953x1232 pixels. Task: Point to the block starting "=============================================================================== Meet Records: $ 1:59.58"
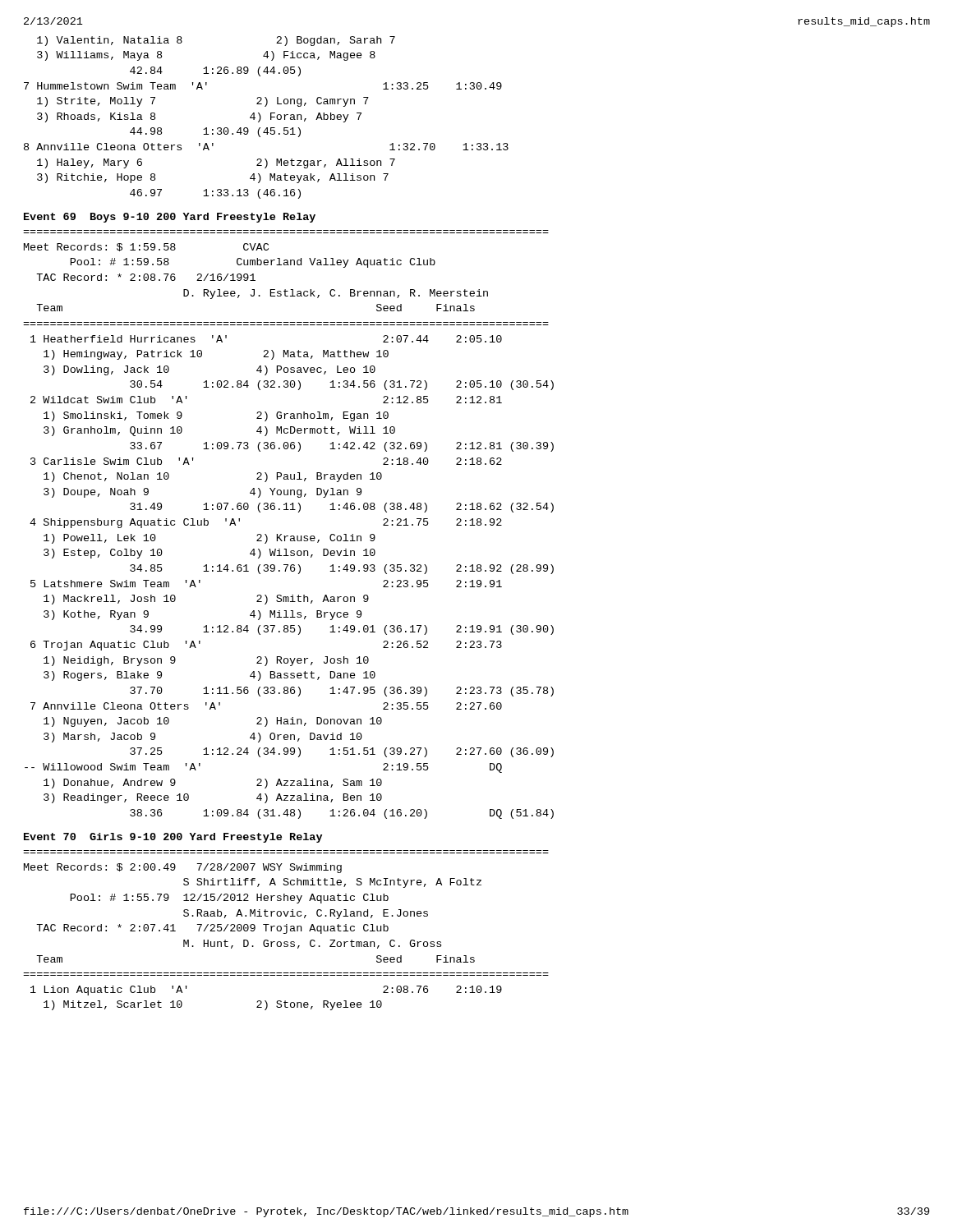pyautogui.click(x=476, y=523)
